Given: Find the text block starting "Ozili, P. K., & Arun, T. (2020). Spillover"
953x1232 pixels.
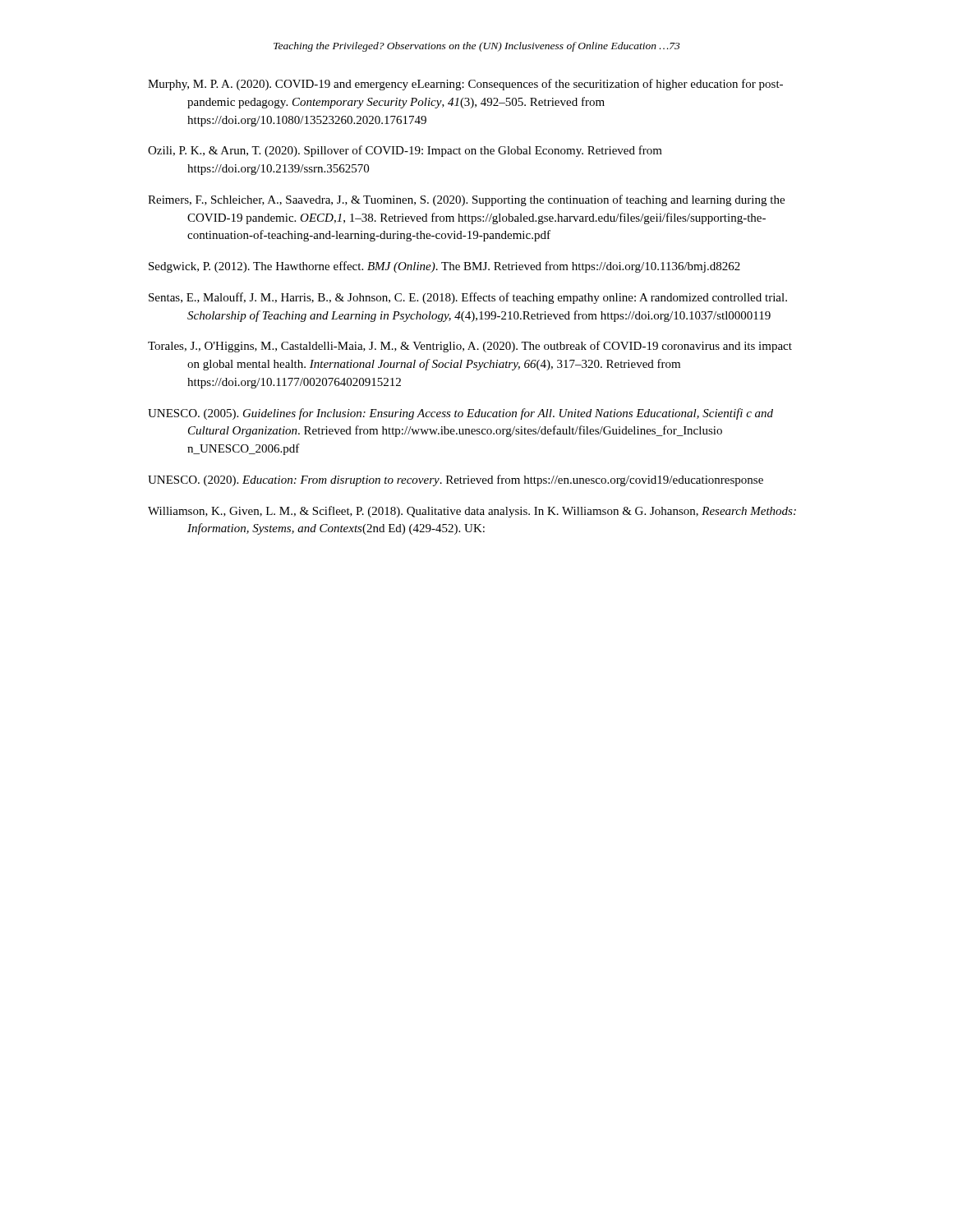Looking at the screenshot, I should [x=405, y=159].
